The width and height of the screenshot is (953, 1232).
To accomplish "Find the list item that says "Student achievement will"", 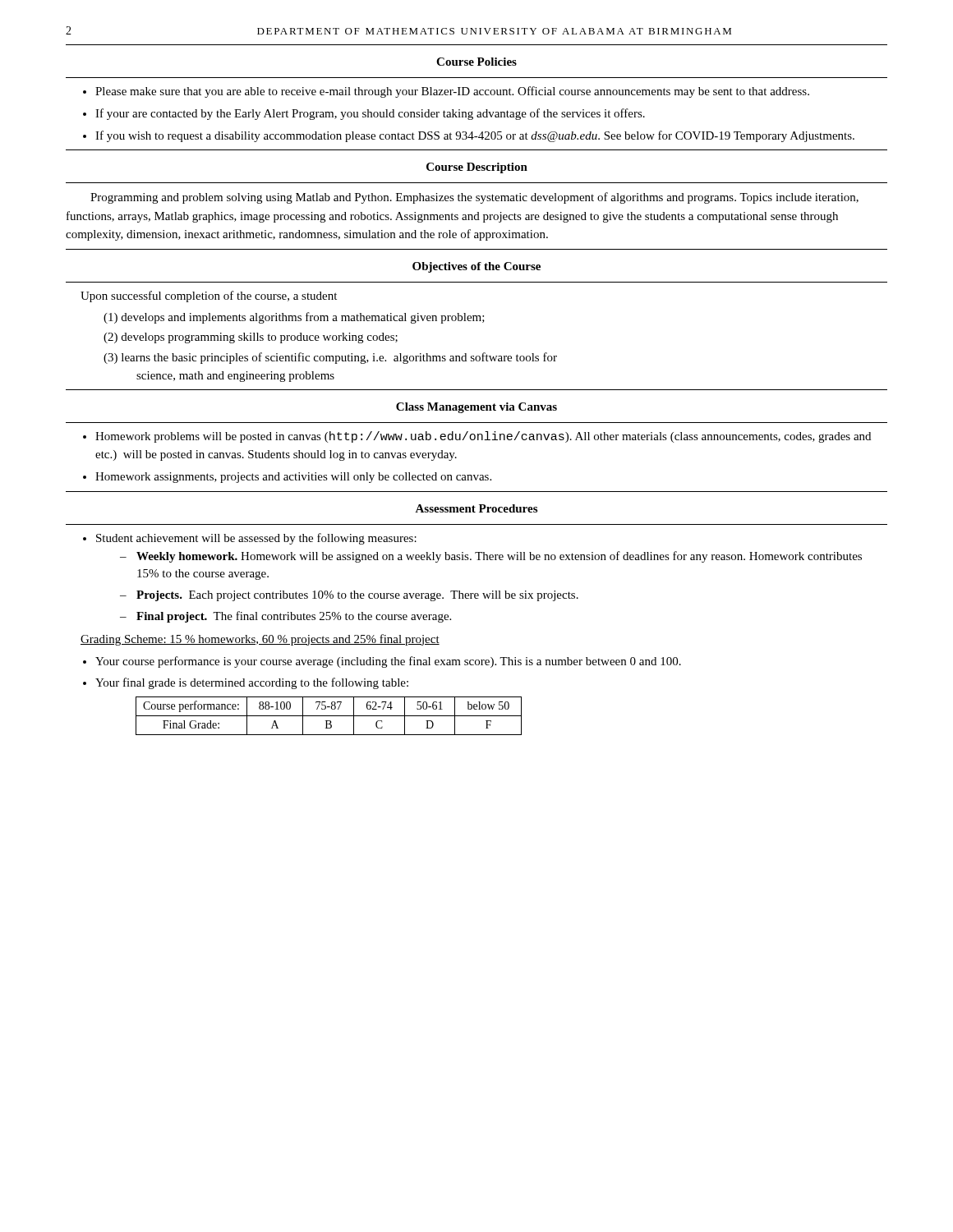I will 250,539.
